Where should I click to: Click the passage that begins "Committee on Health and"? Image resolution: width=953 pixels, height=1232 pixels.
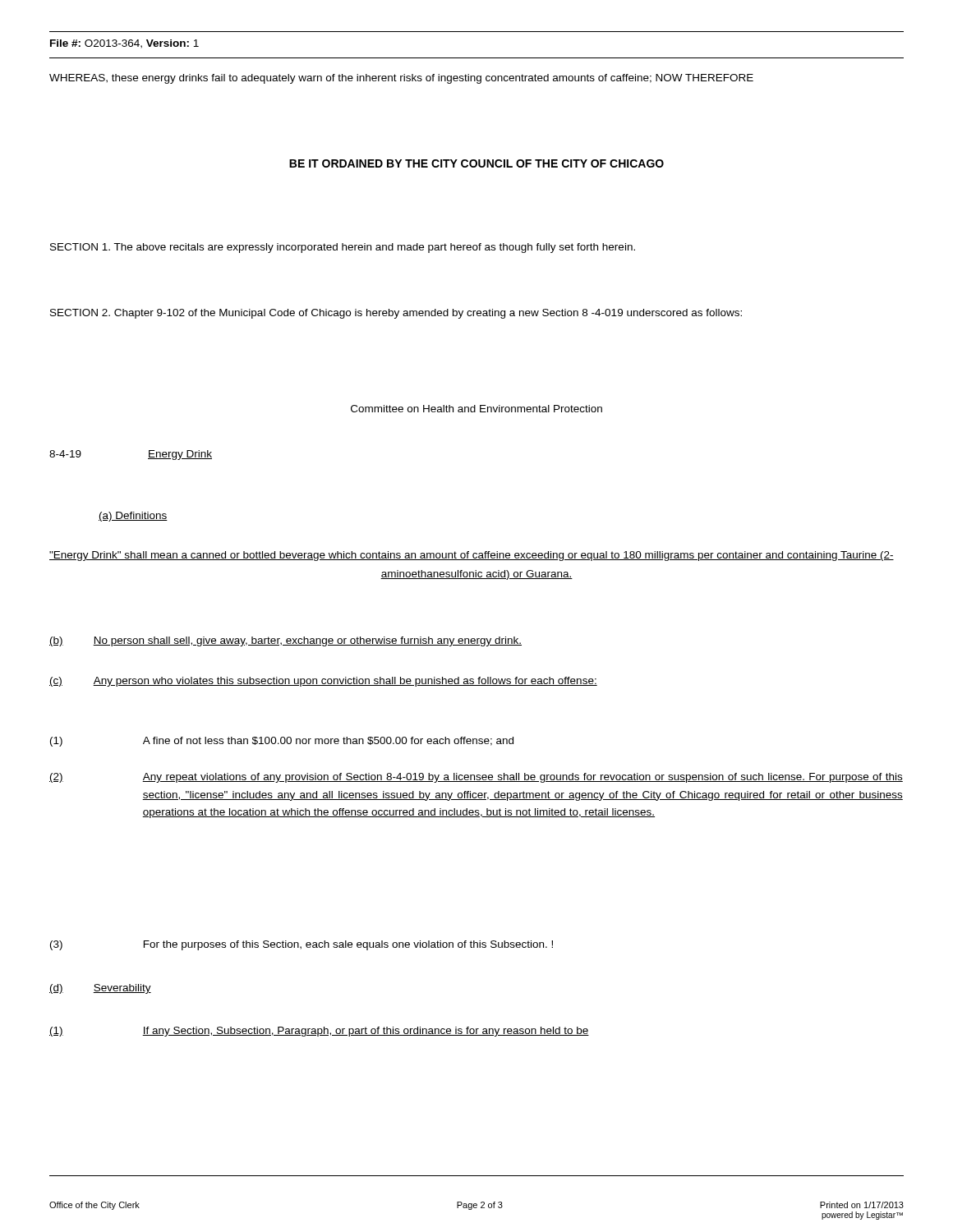(476, 409)
